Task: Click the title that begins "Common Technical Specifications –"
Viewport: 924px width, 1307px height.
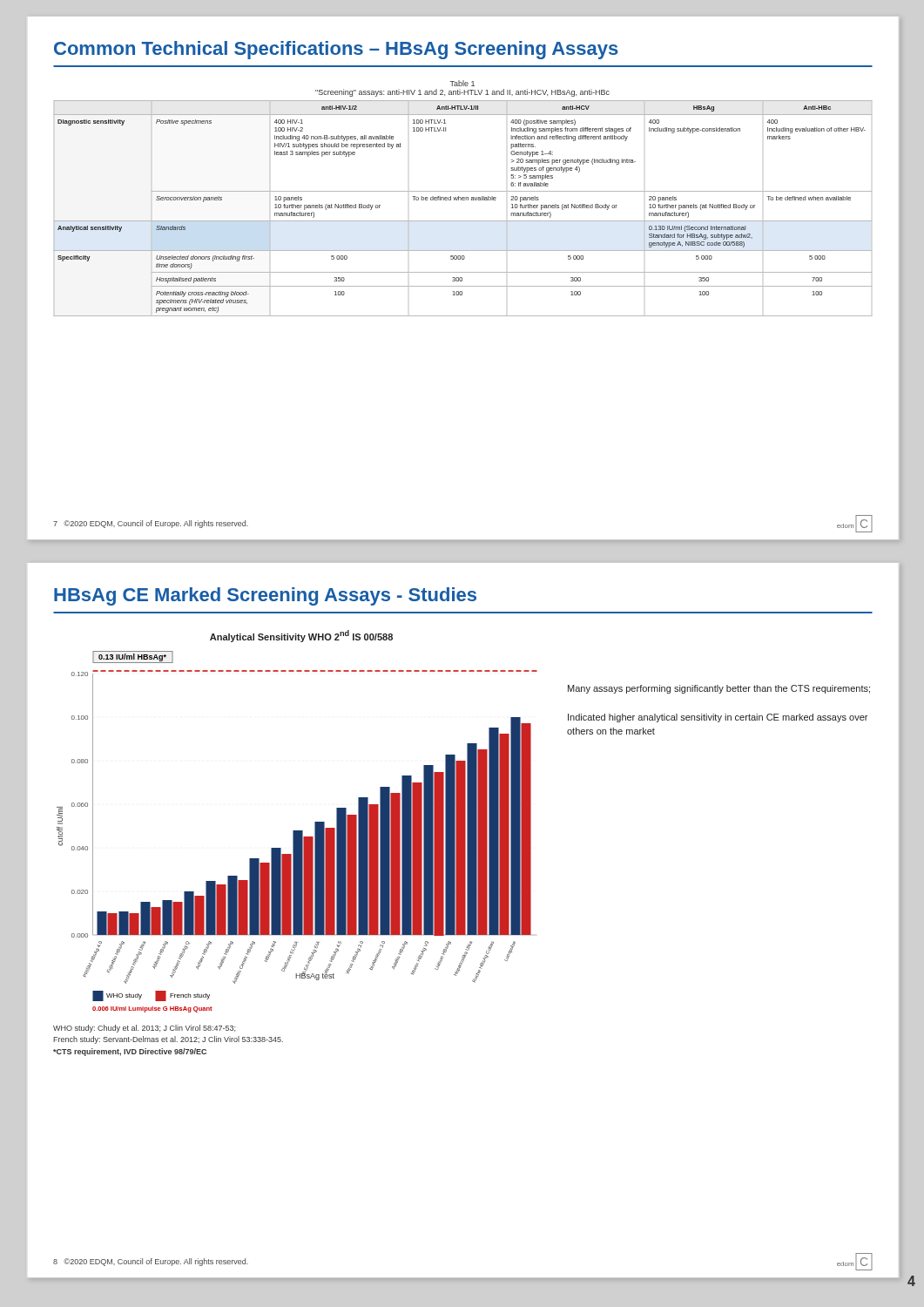Action: click(x=336, y=48)
